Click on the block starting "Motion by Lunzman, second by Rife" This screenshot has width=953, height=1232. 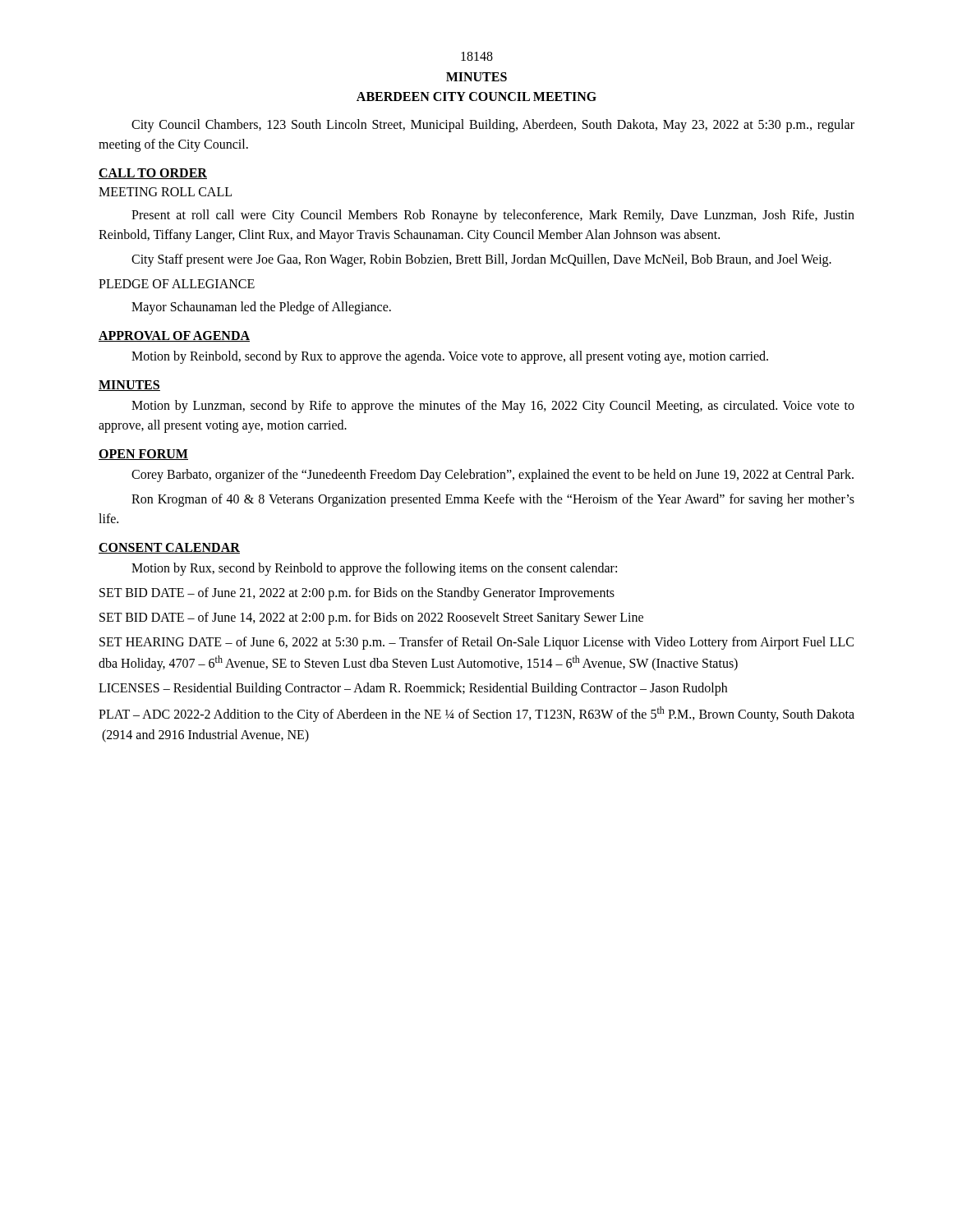coord(476,415)
